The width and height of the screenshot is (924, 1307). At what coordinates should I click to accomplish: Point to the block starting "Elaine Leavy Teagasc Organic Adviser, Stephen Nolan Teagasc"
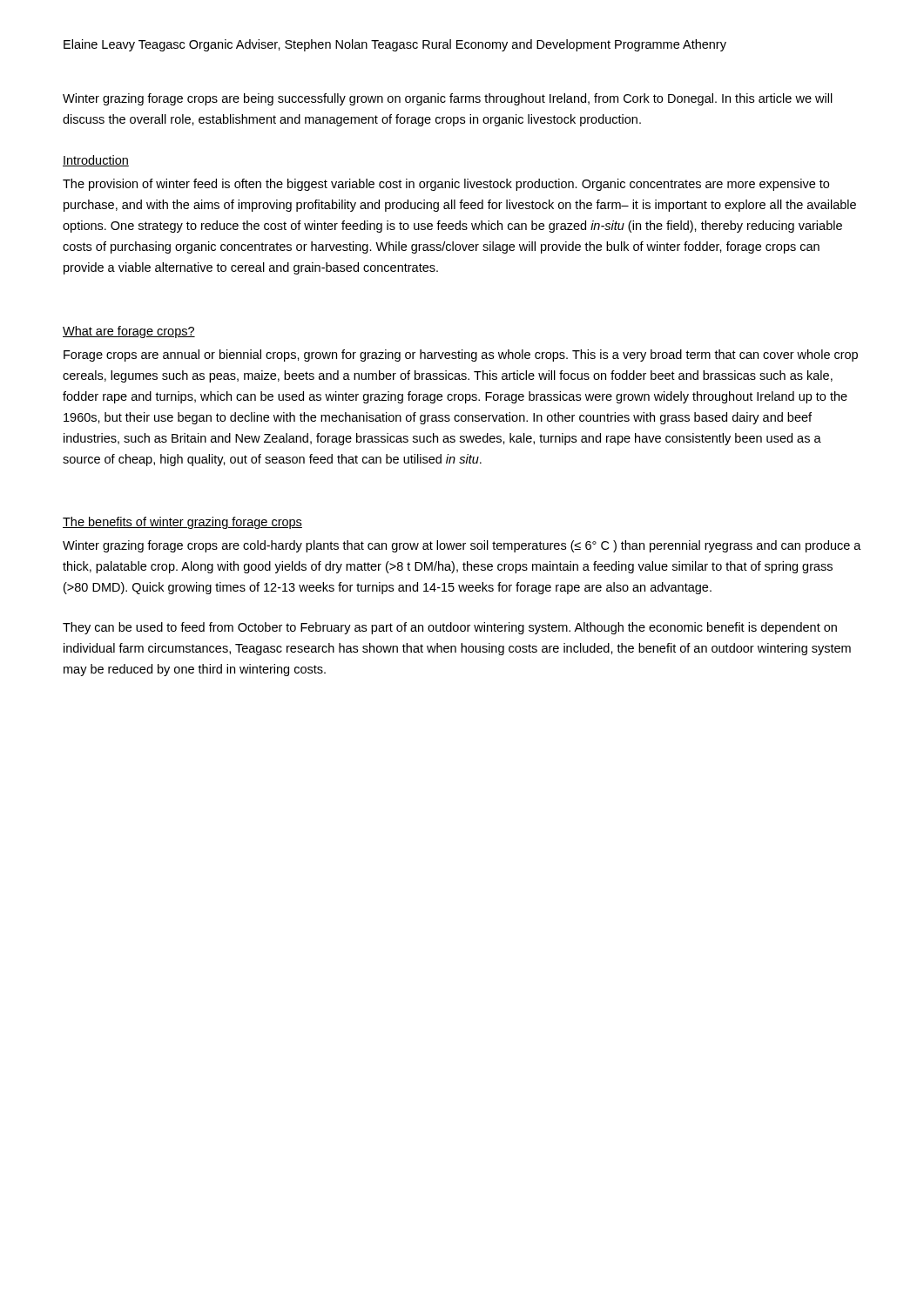pos(395,44)
